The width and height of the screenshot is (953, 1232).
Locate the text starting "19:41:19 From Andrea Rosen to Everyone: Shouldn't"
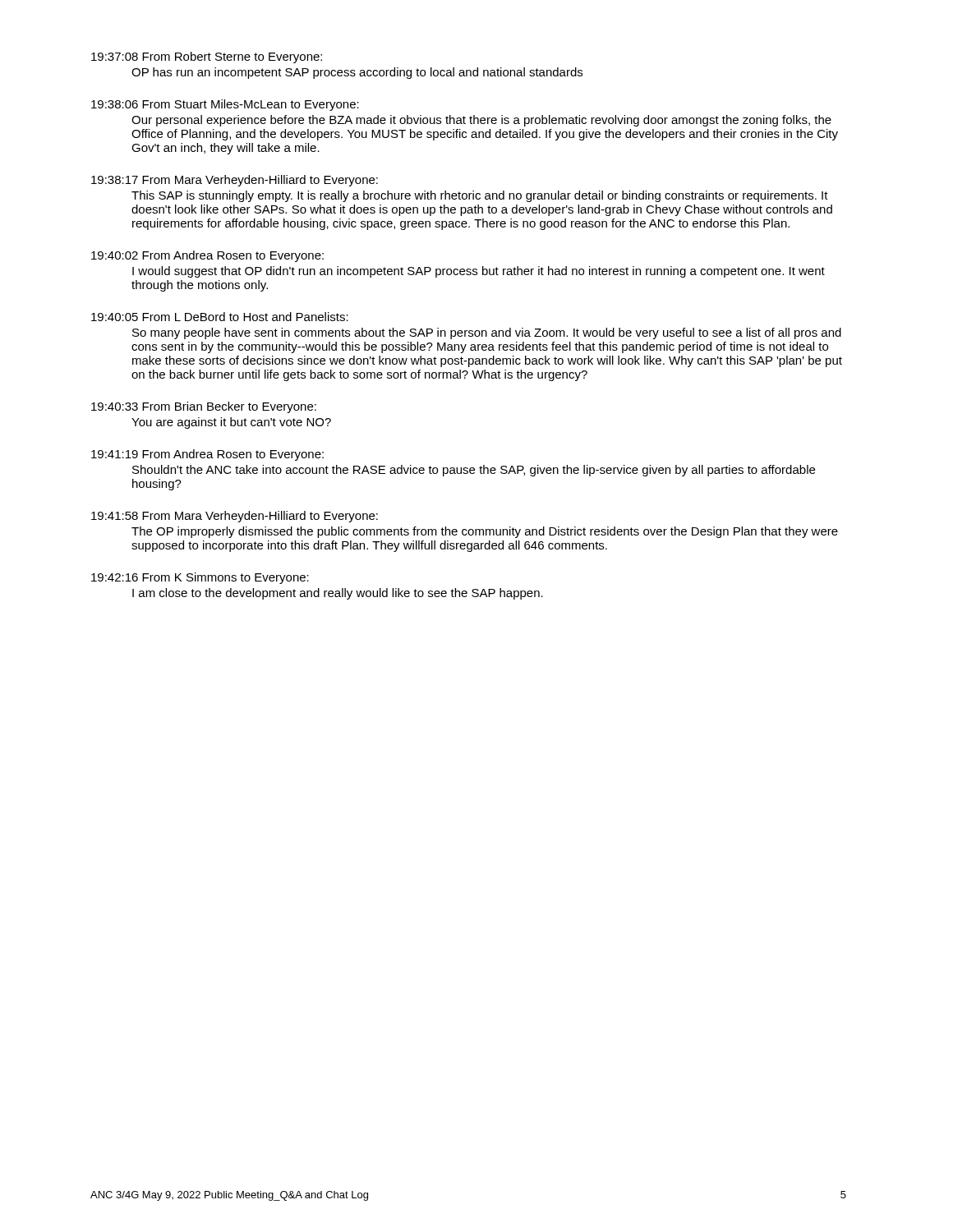(468, 469)
